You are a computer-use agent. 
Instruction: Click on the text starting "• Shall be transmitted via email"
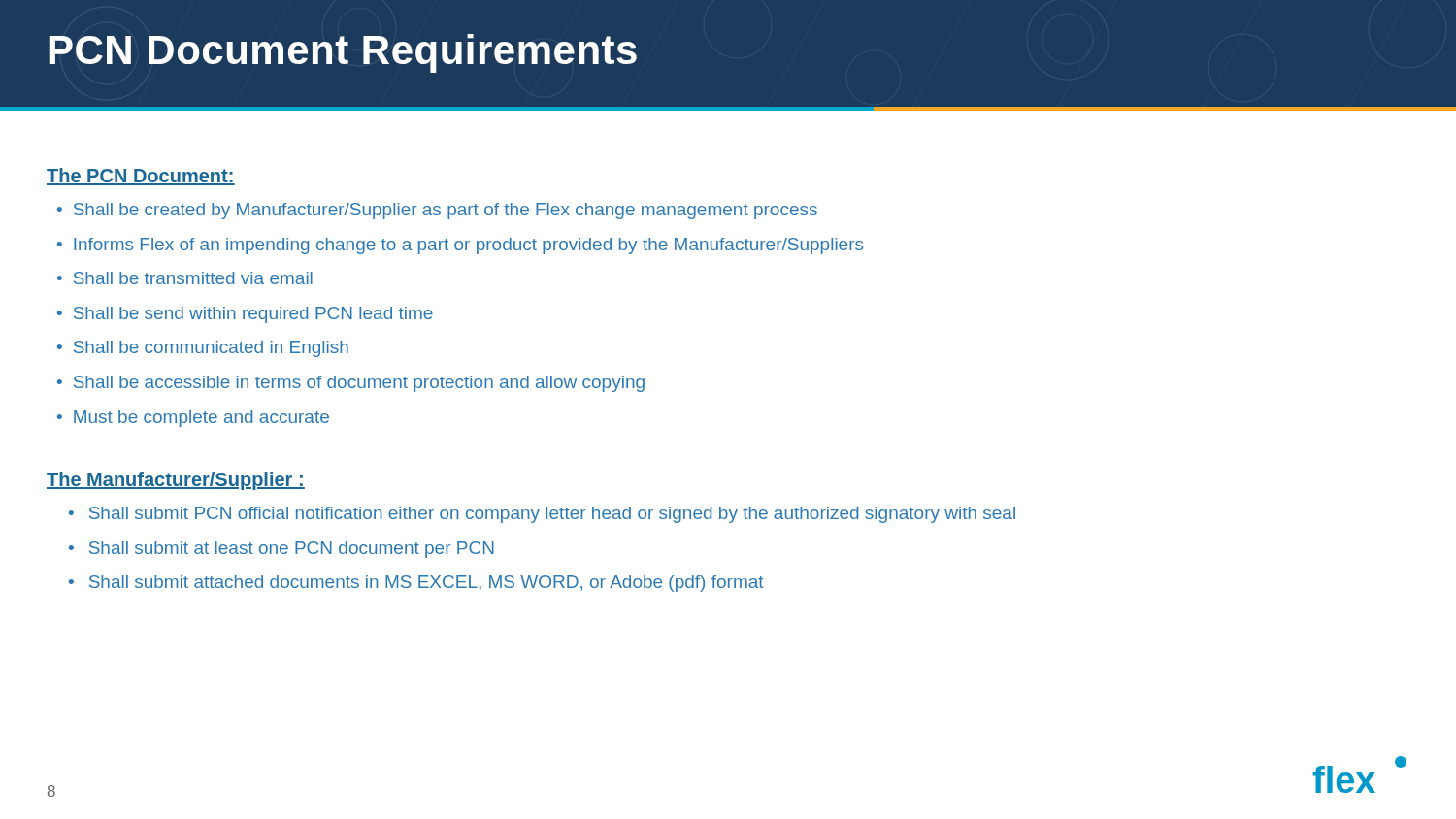point(185,279)
